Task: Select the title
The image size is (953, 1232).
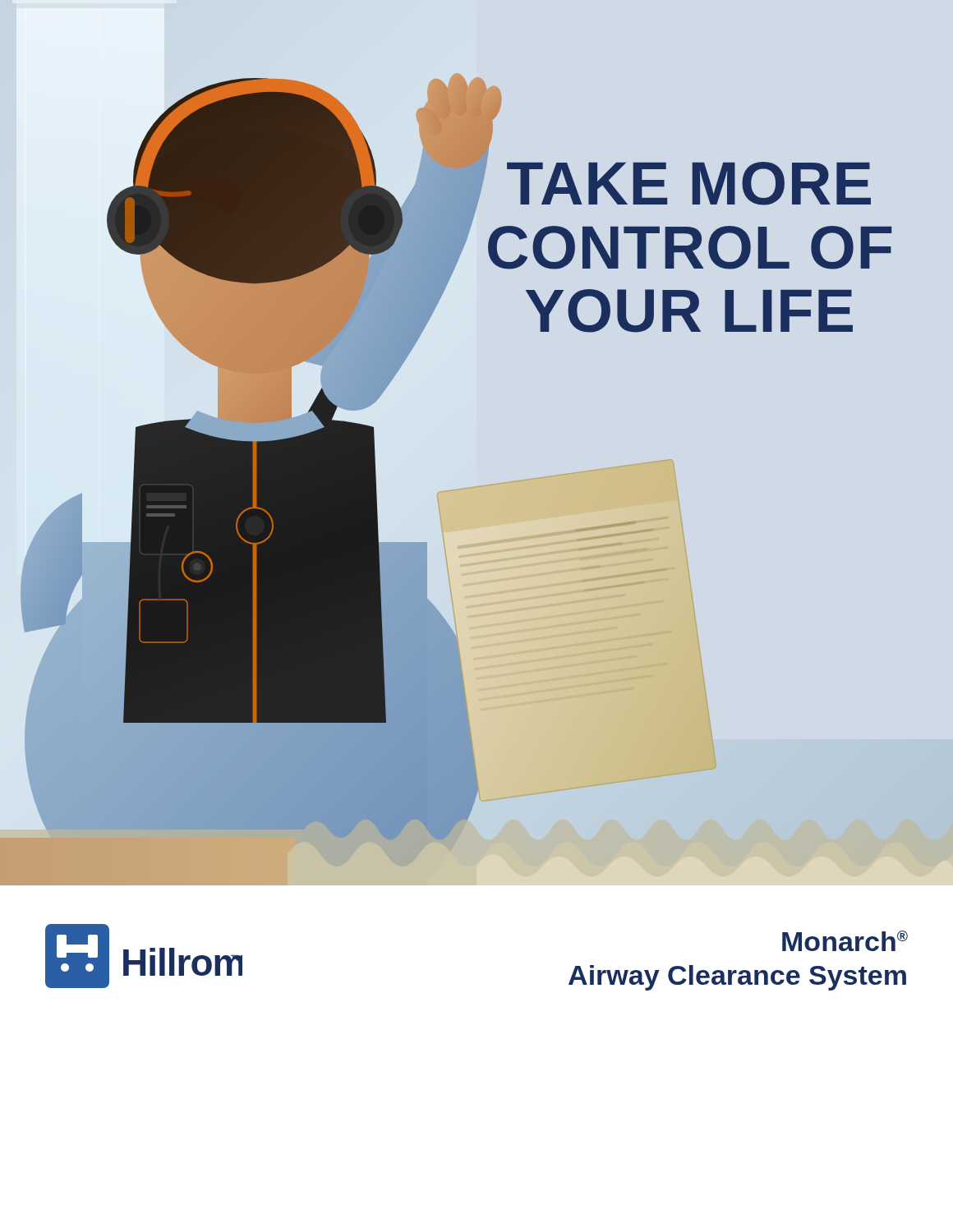Action: (x=690, y=248)
